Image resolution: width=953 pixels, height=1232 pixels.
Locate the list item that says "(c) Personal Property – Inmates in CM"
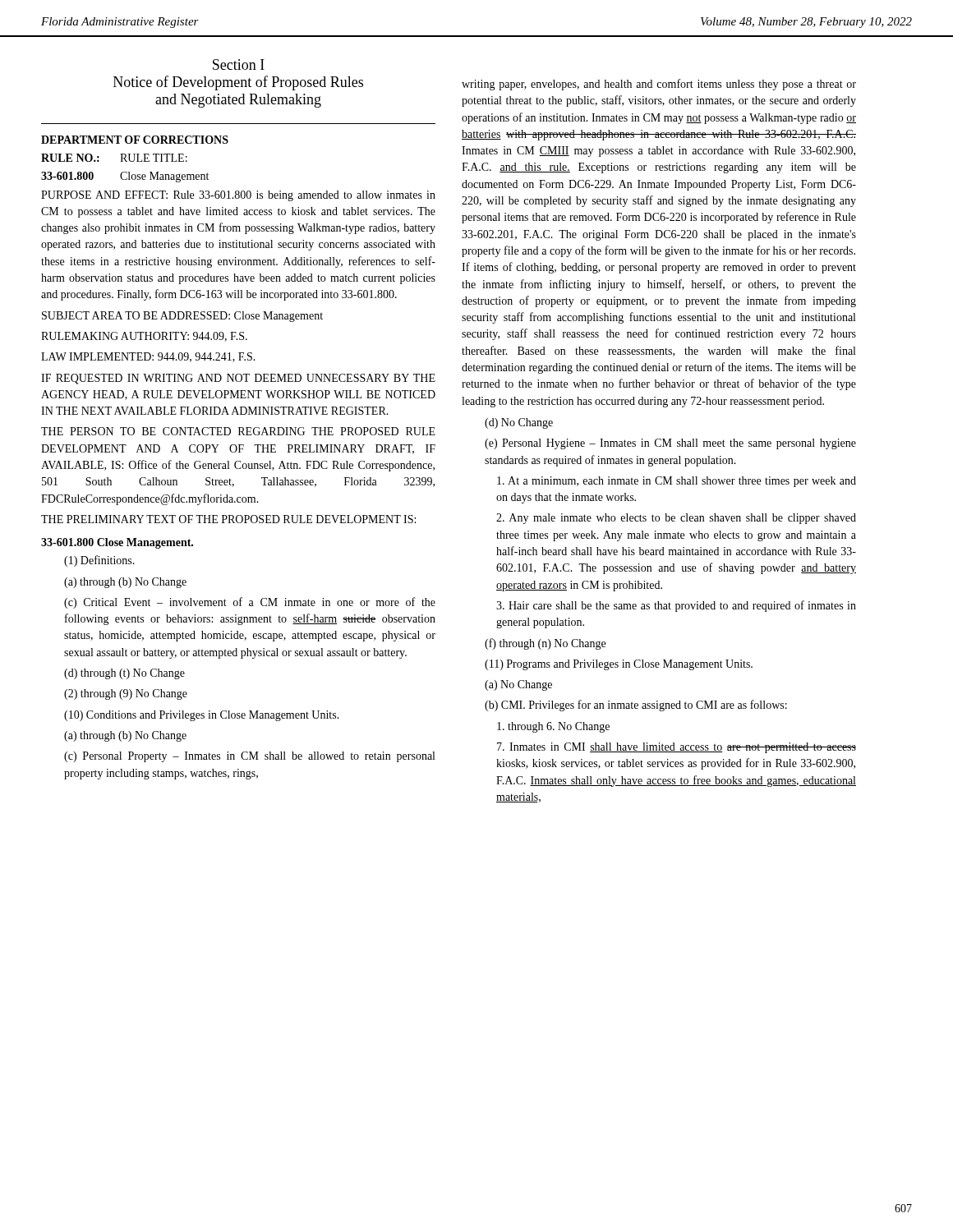pos(250,765)
